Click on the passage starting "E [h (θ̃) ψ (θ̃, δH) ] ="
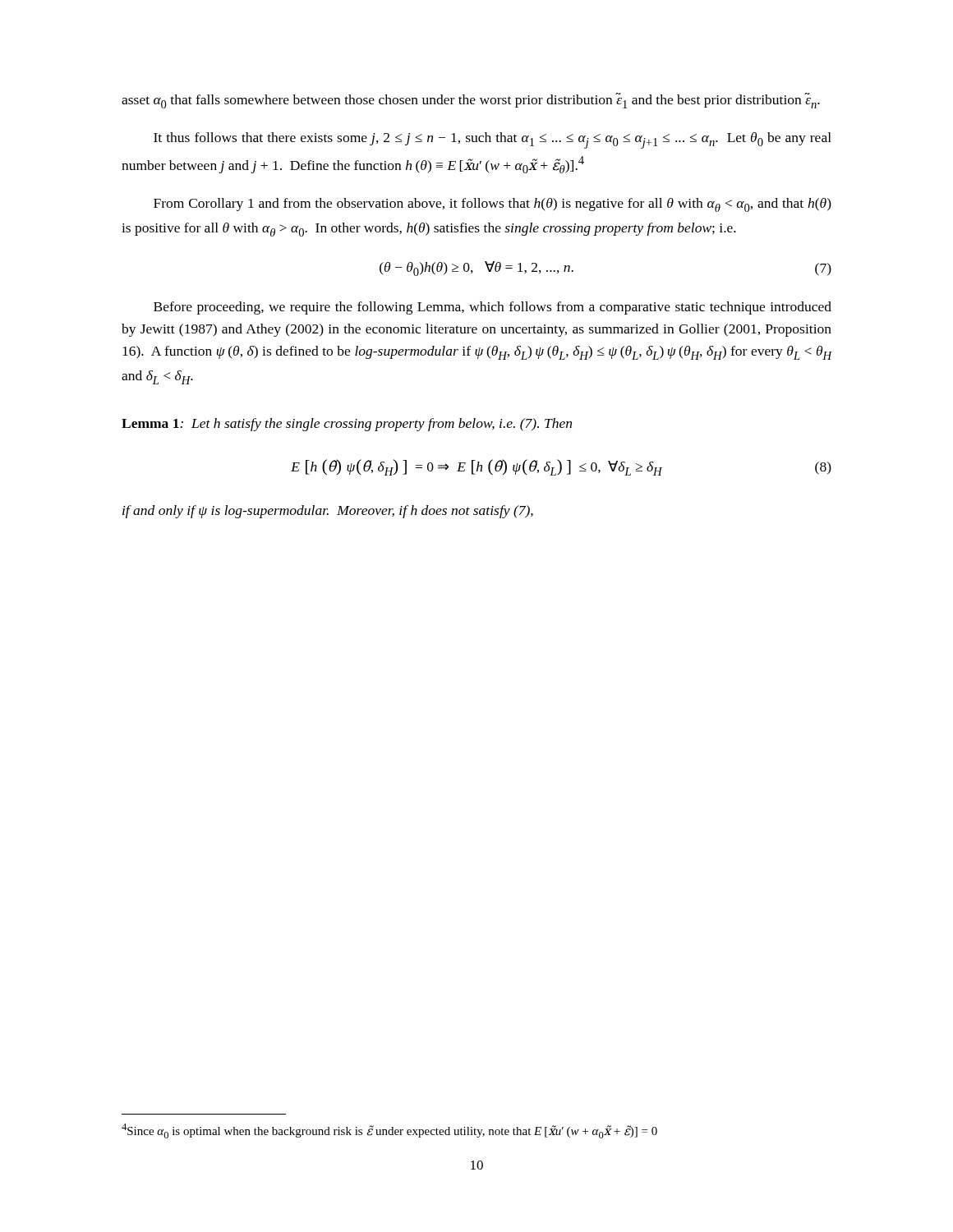This screenshot has height=1232, width=953. pos(561,467)
